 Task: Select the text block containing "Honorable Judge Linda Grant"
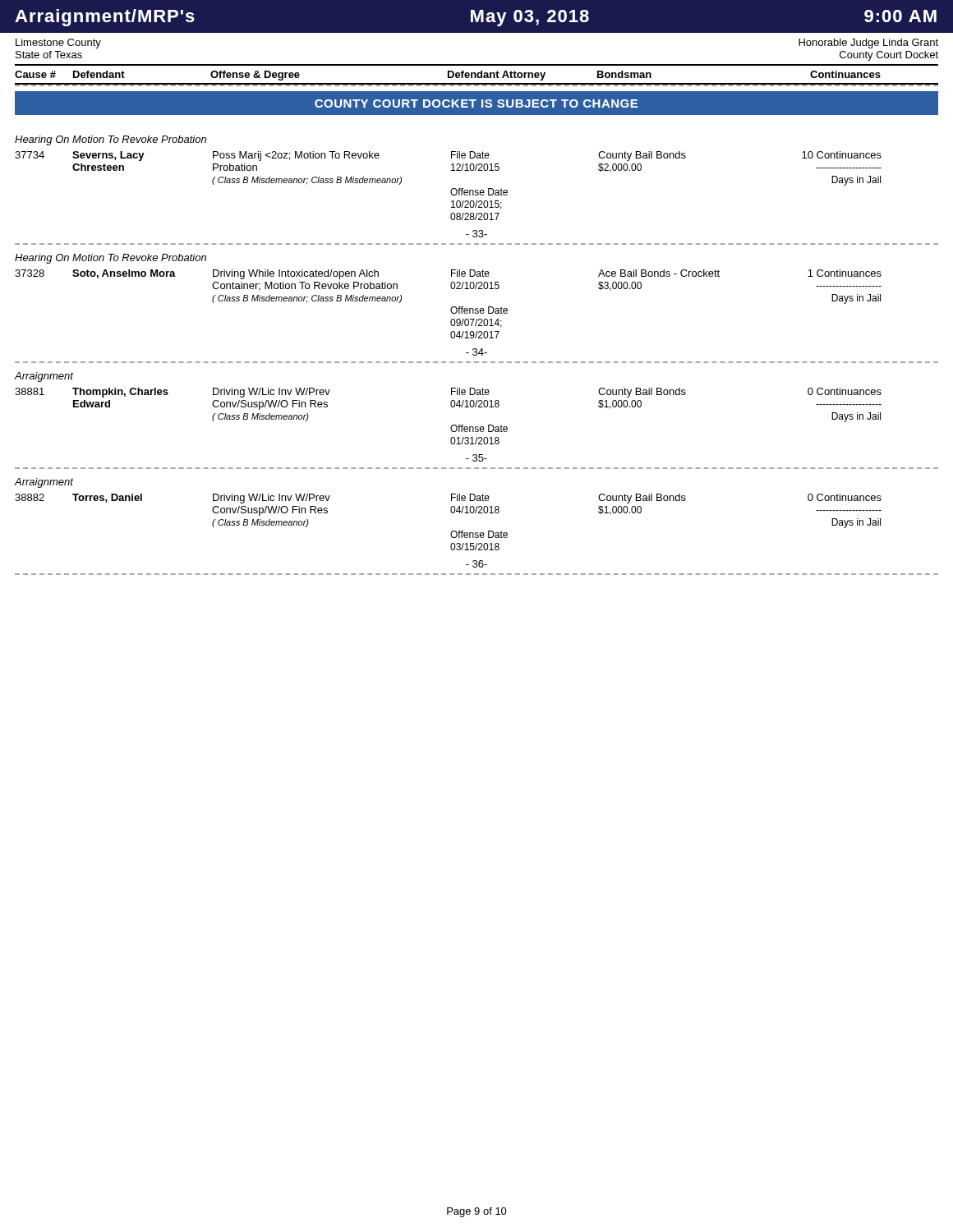pyautogui.click(x=868, y=48)
